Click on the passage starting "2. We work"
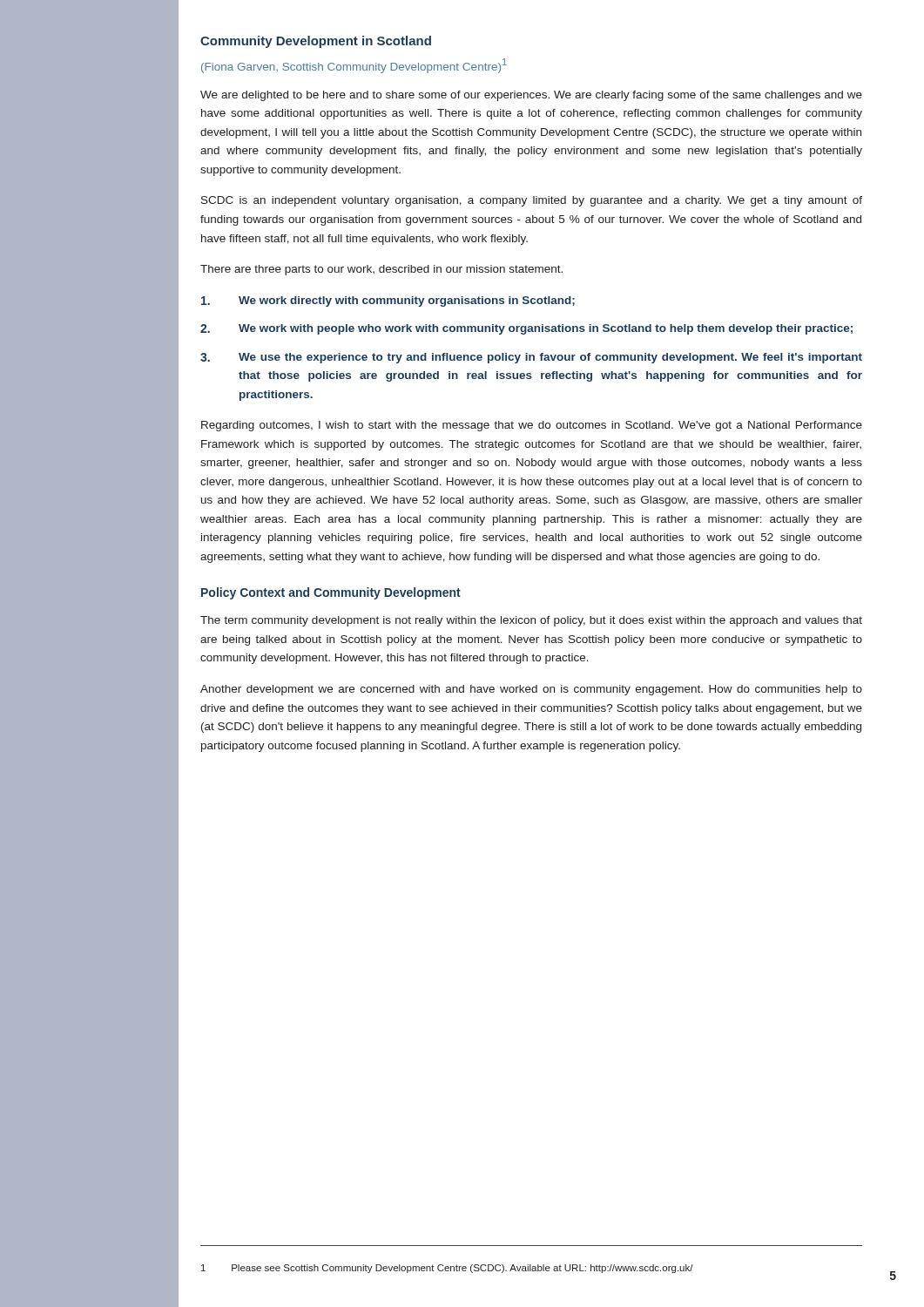The width and height of the screenshot is (924, 1307). [x=531, y=329]
